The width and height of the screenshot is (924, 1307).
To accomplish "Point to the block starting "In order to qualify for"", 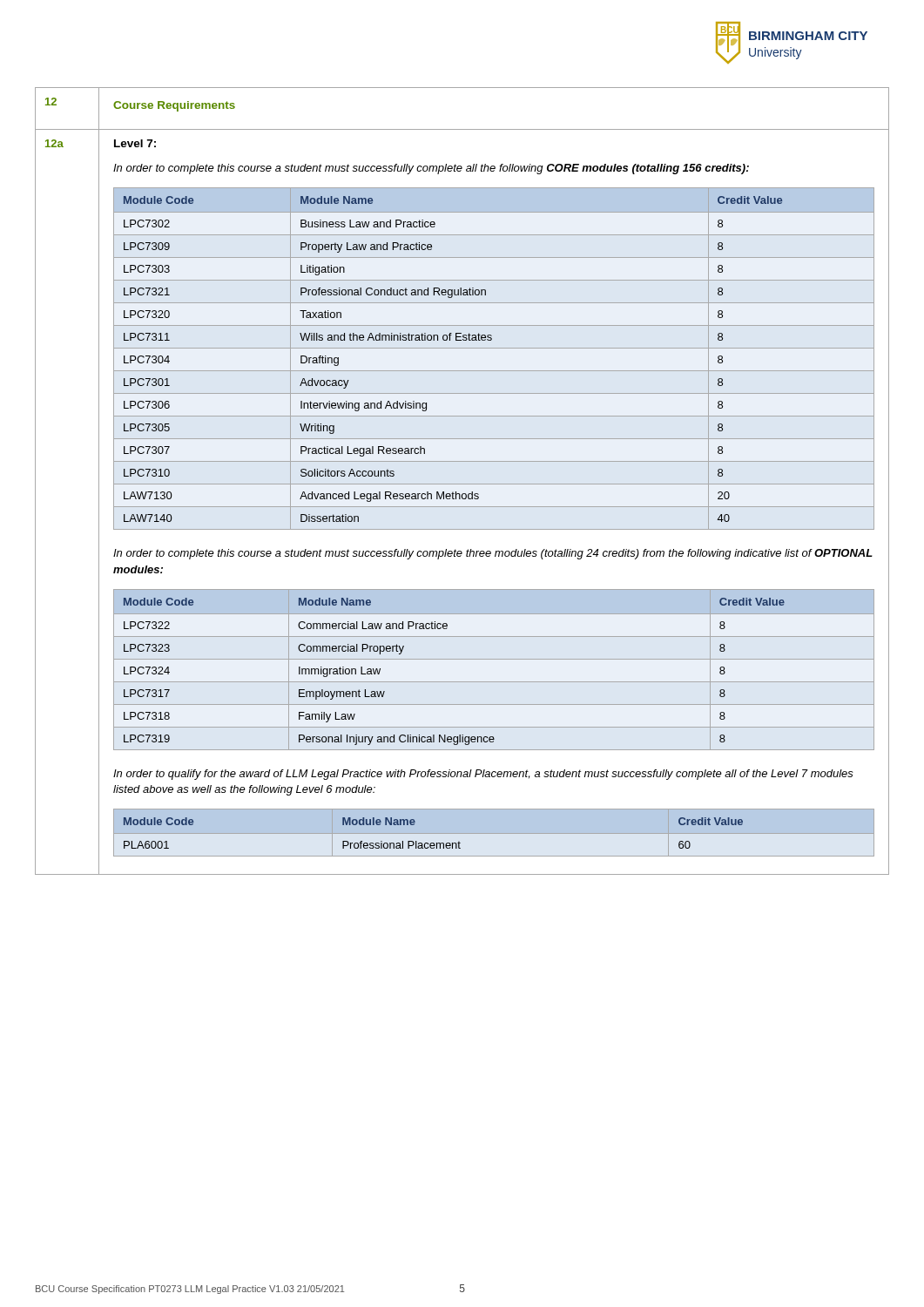I will 483,781.
